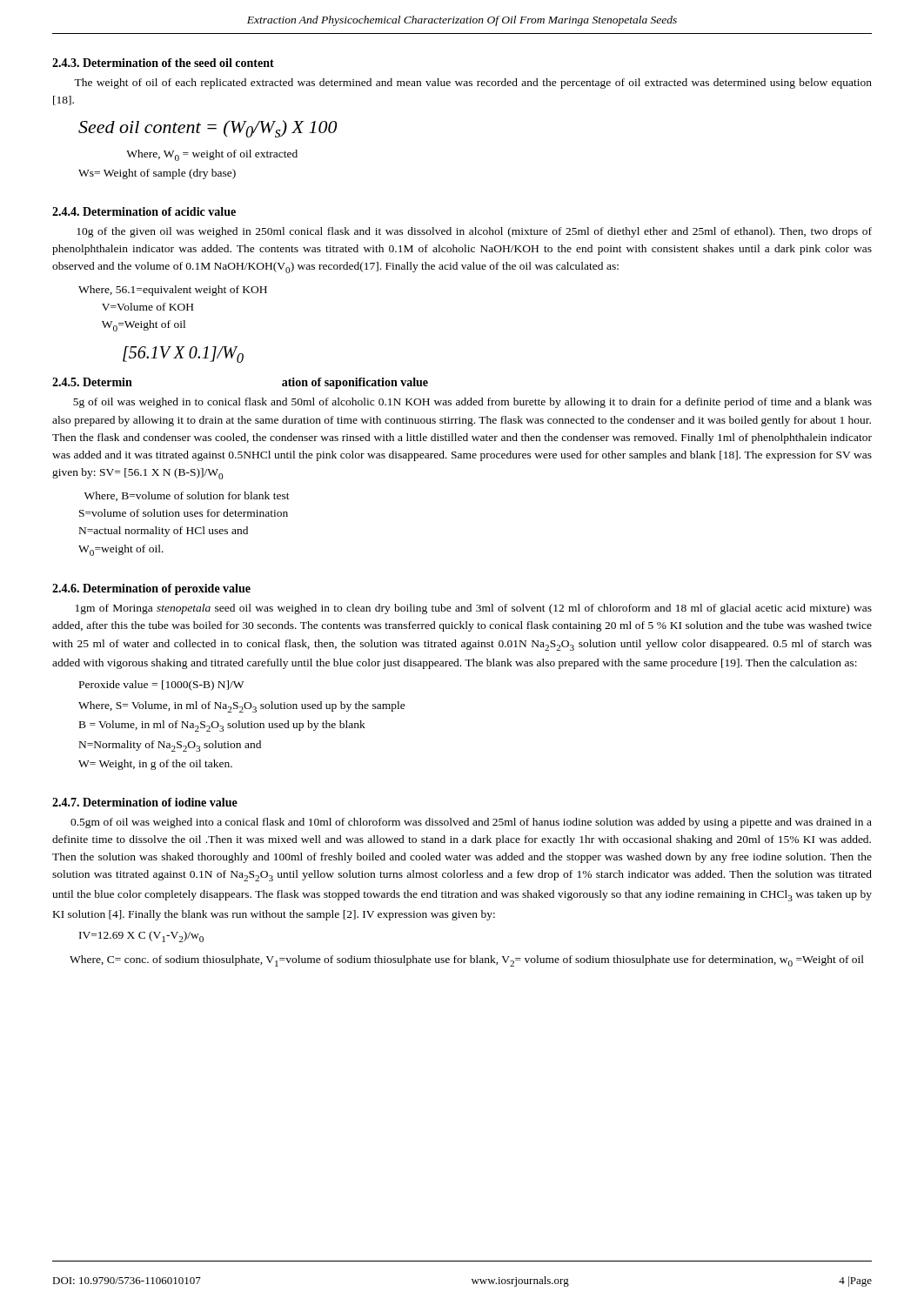Where is the passage that starts "Where, WWhere, W0 = weight of oil"?
The width and height of the screenshot is (924, 1305).
188,163
